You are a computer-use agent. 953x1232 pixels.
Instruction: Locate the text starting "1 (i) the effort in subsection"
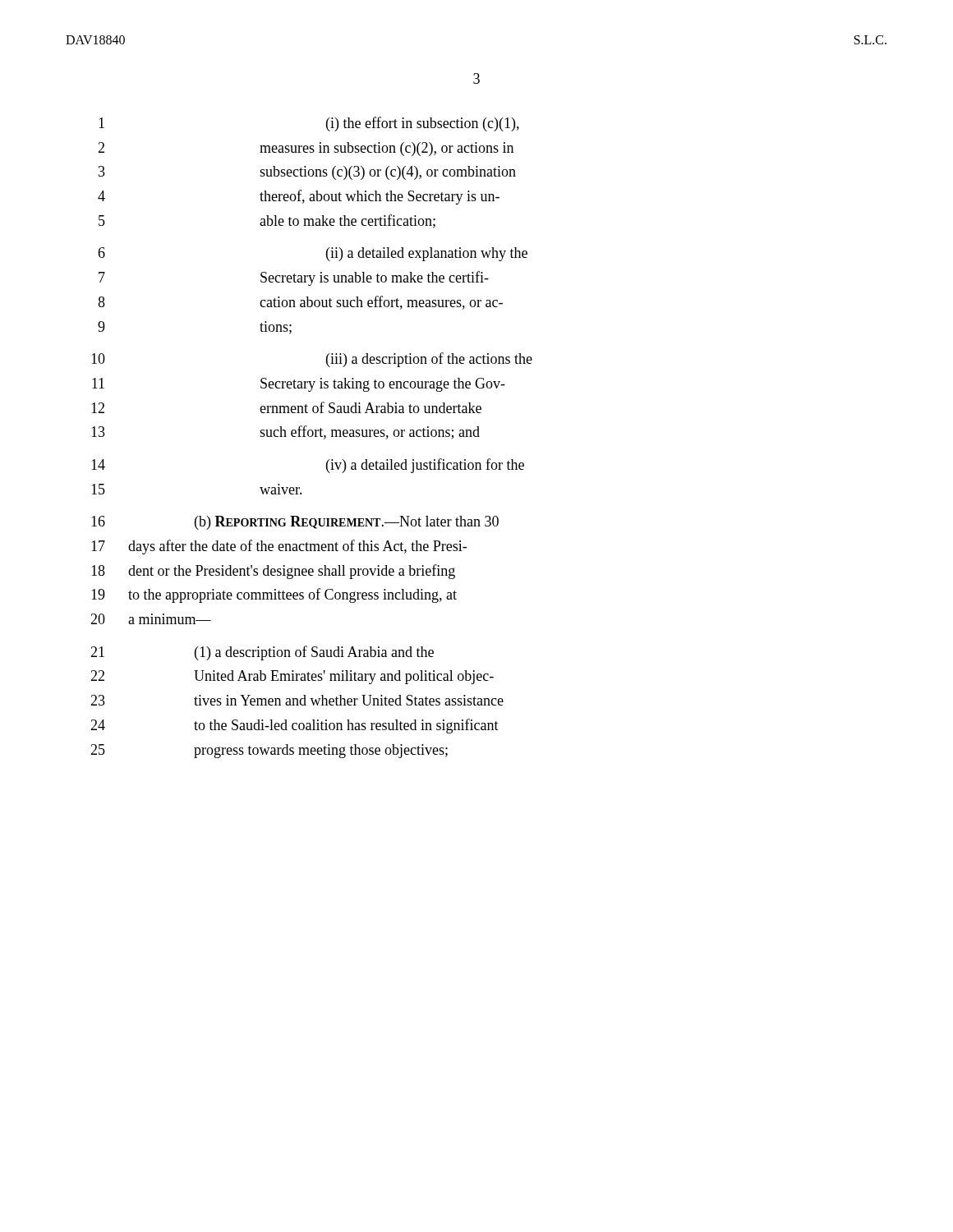(x=476, y=124)
